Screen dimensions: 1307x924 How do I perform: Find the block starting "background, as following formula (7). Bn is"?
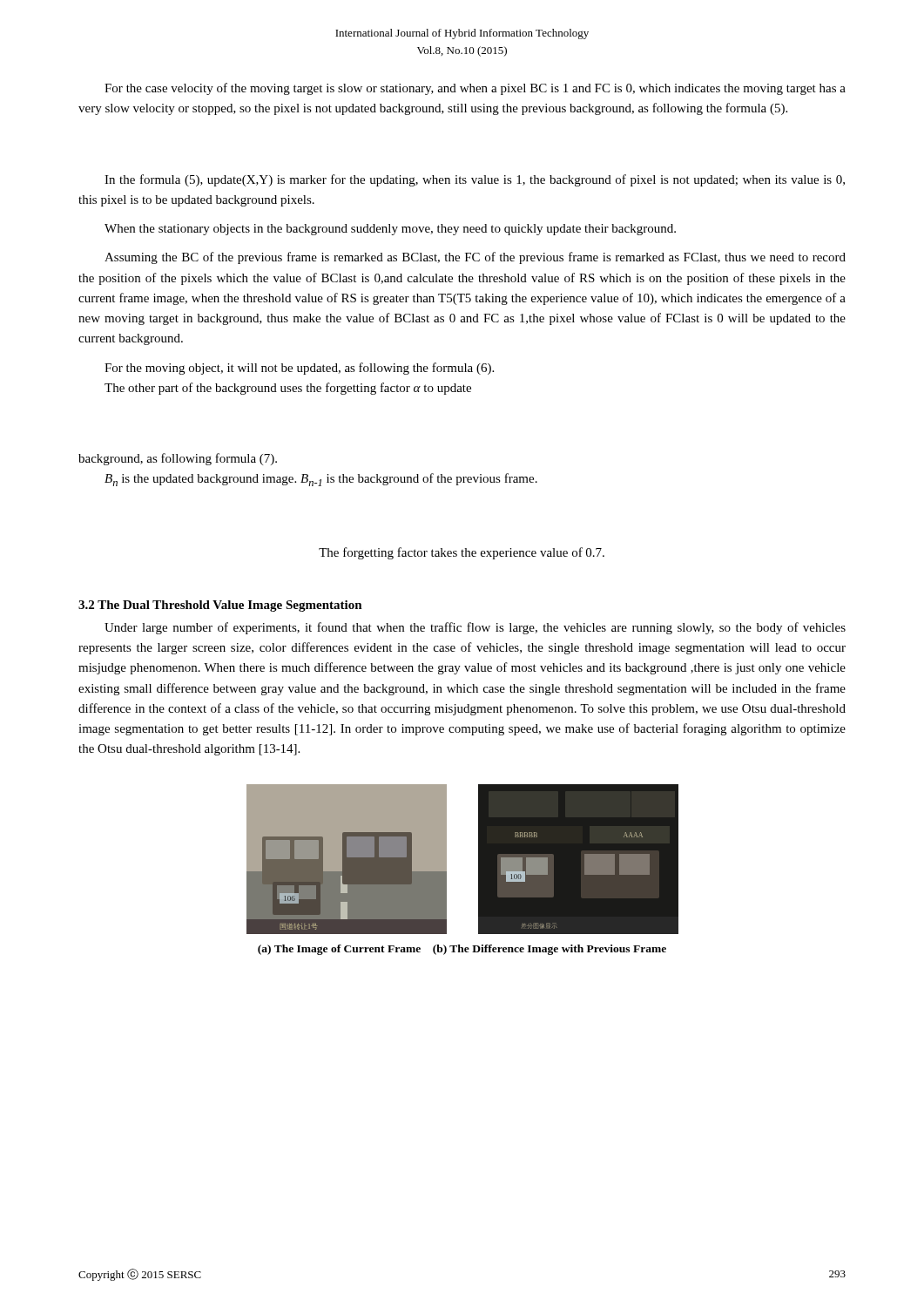click(462, 470)
